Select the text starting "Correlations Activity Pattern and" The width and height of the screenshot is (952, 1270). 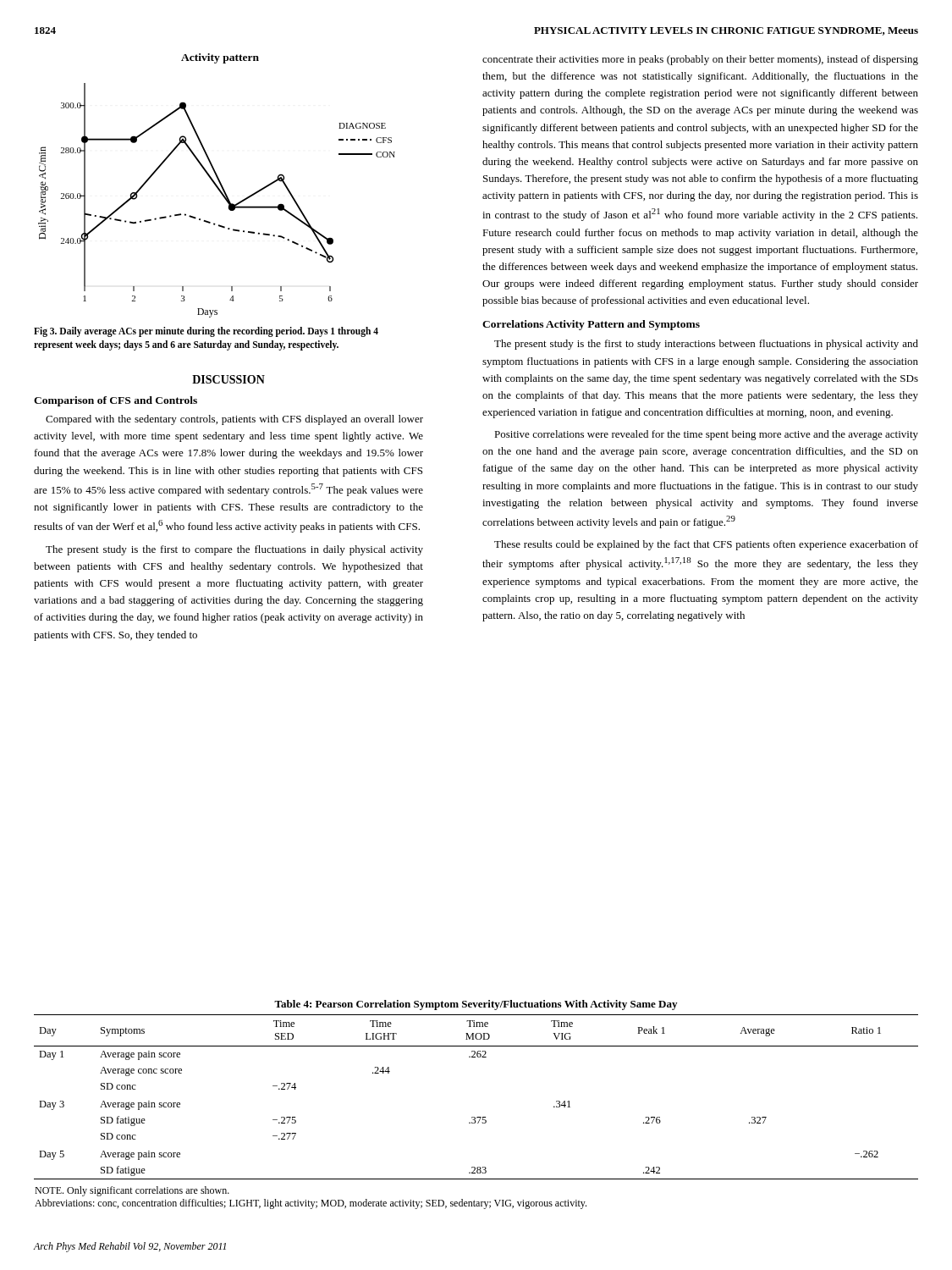point(591,324)
